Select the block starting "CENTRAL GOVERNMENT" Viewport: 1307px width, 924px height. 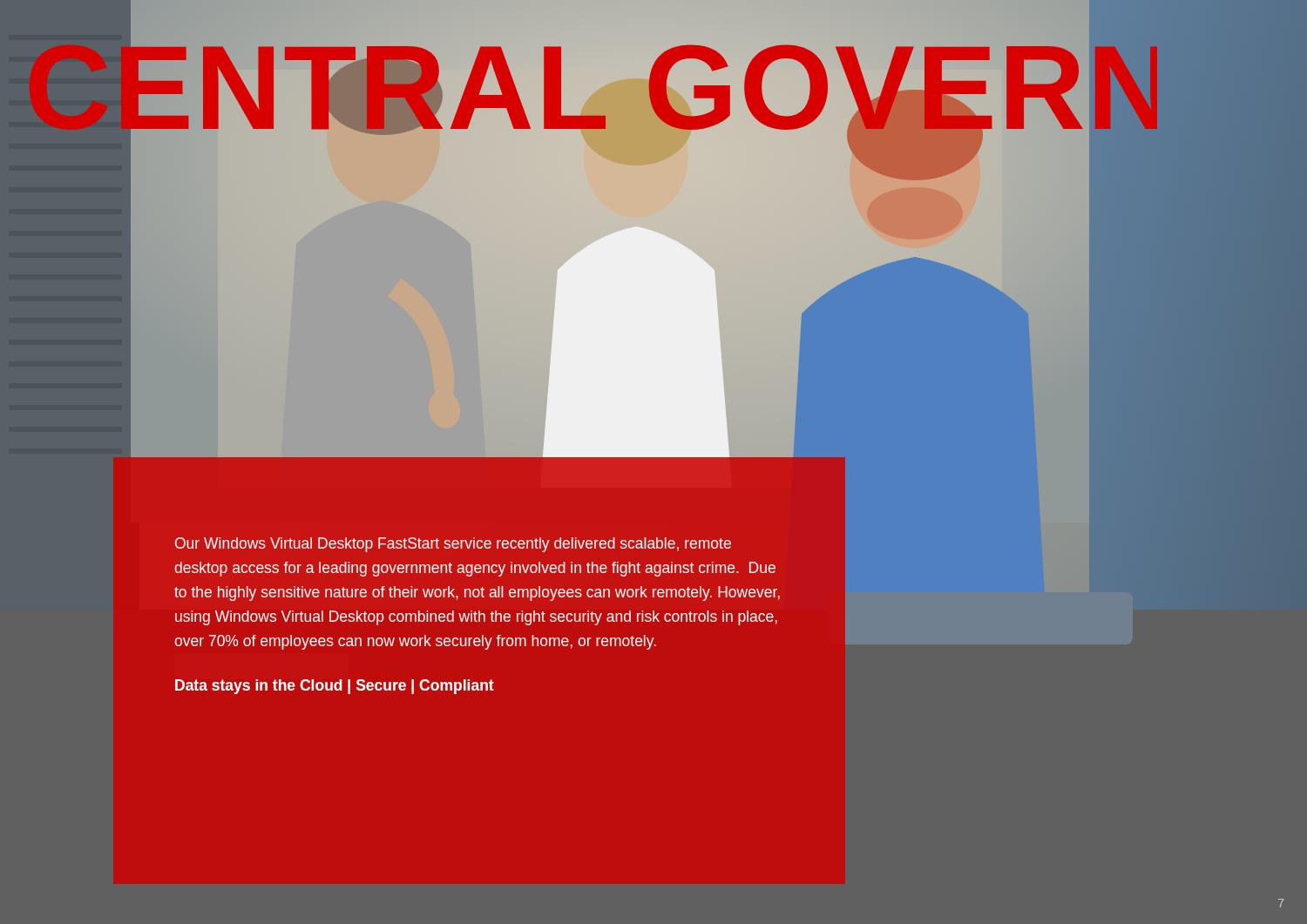click(x=591, y=82)
